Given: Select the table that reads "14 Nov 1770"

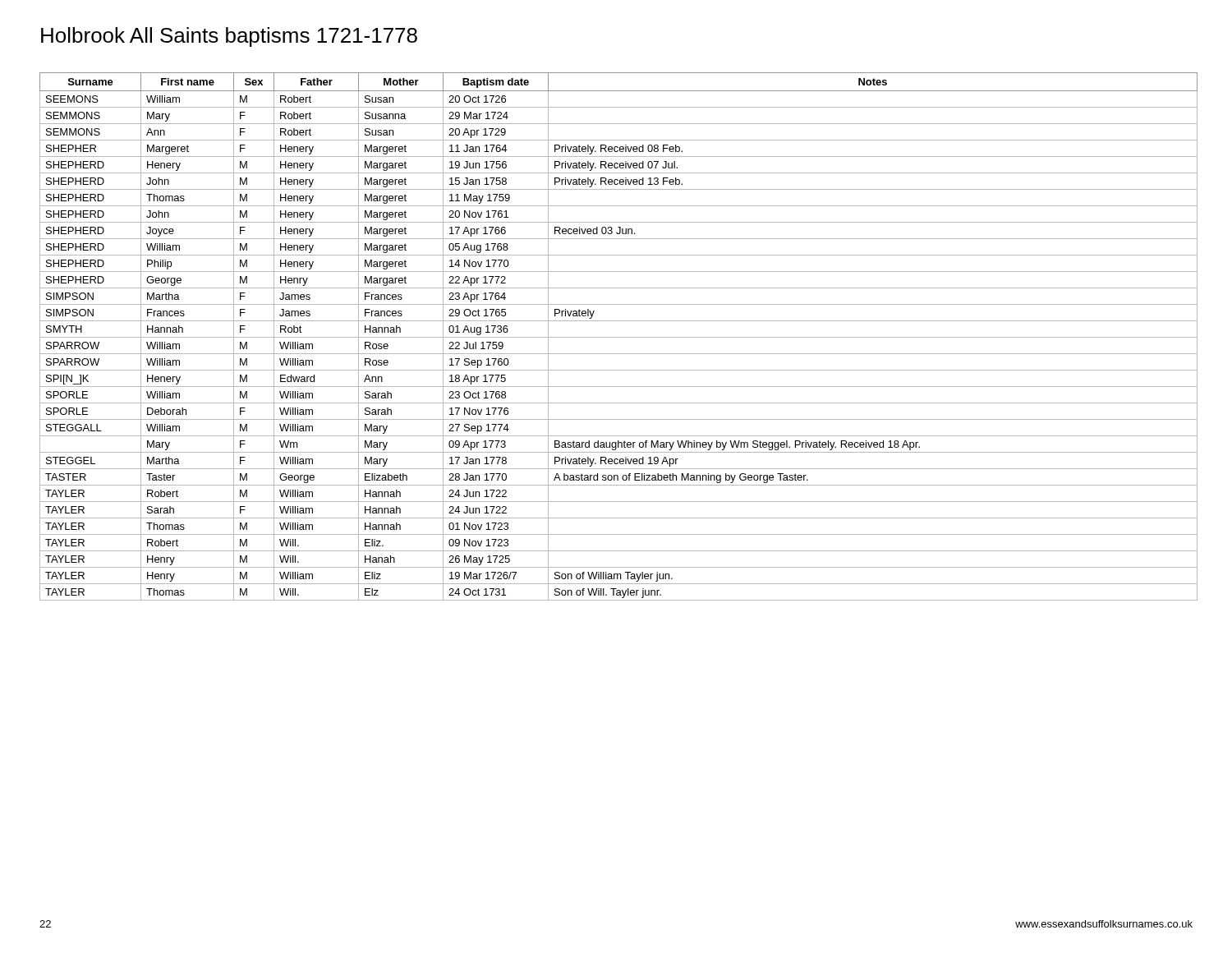Looking at the screenshot, I should click(618, 336).
